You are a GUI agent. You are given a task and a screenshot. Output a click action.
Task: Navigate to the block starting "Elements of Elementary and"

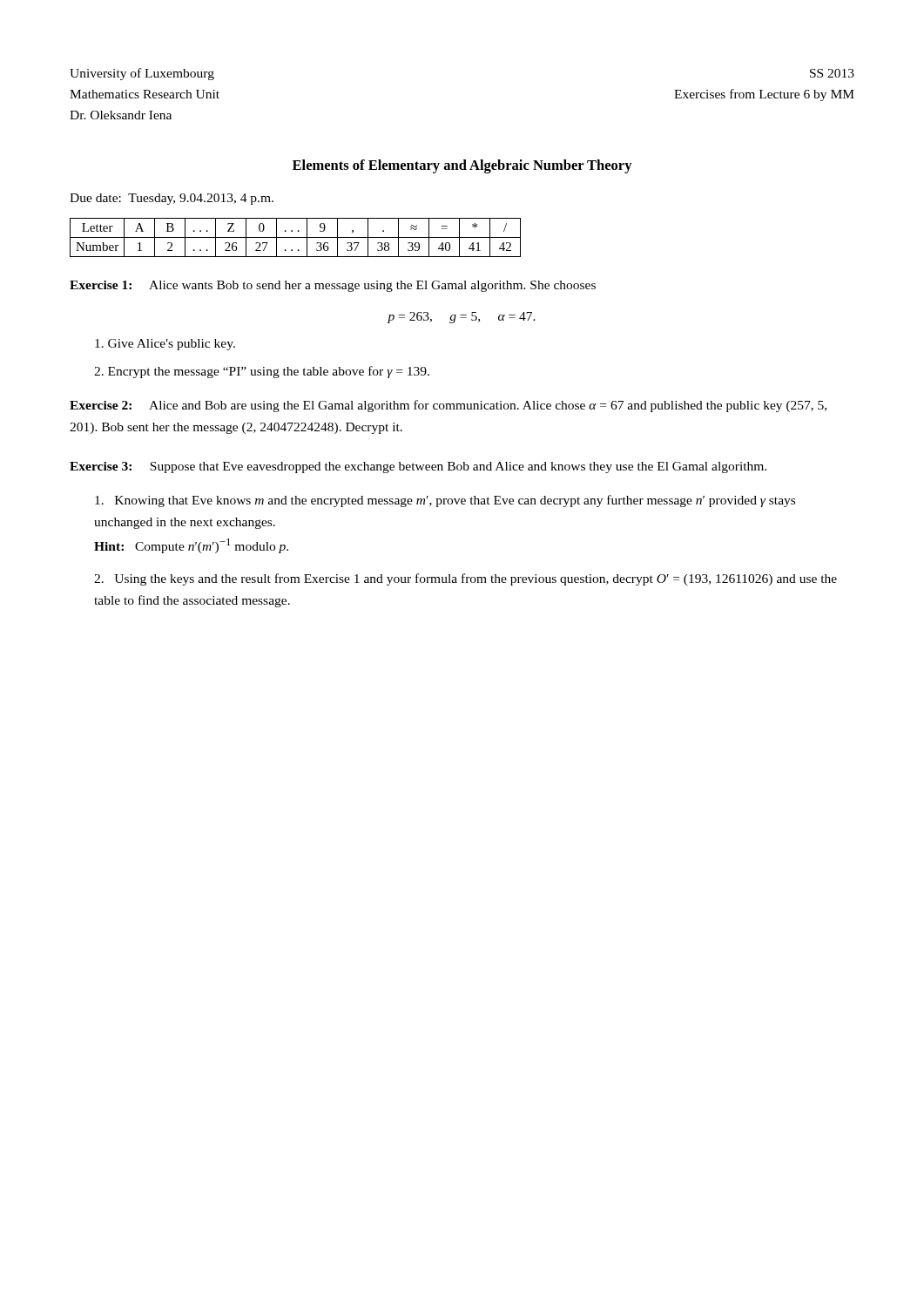pyautogui.click(x=462, y=165)
